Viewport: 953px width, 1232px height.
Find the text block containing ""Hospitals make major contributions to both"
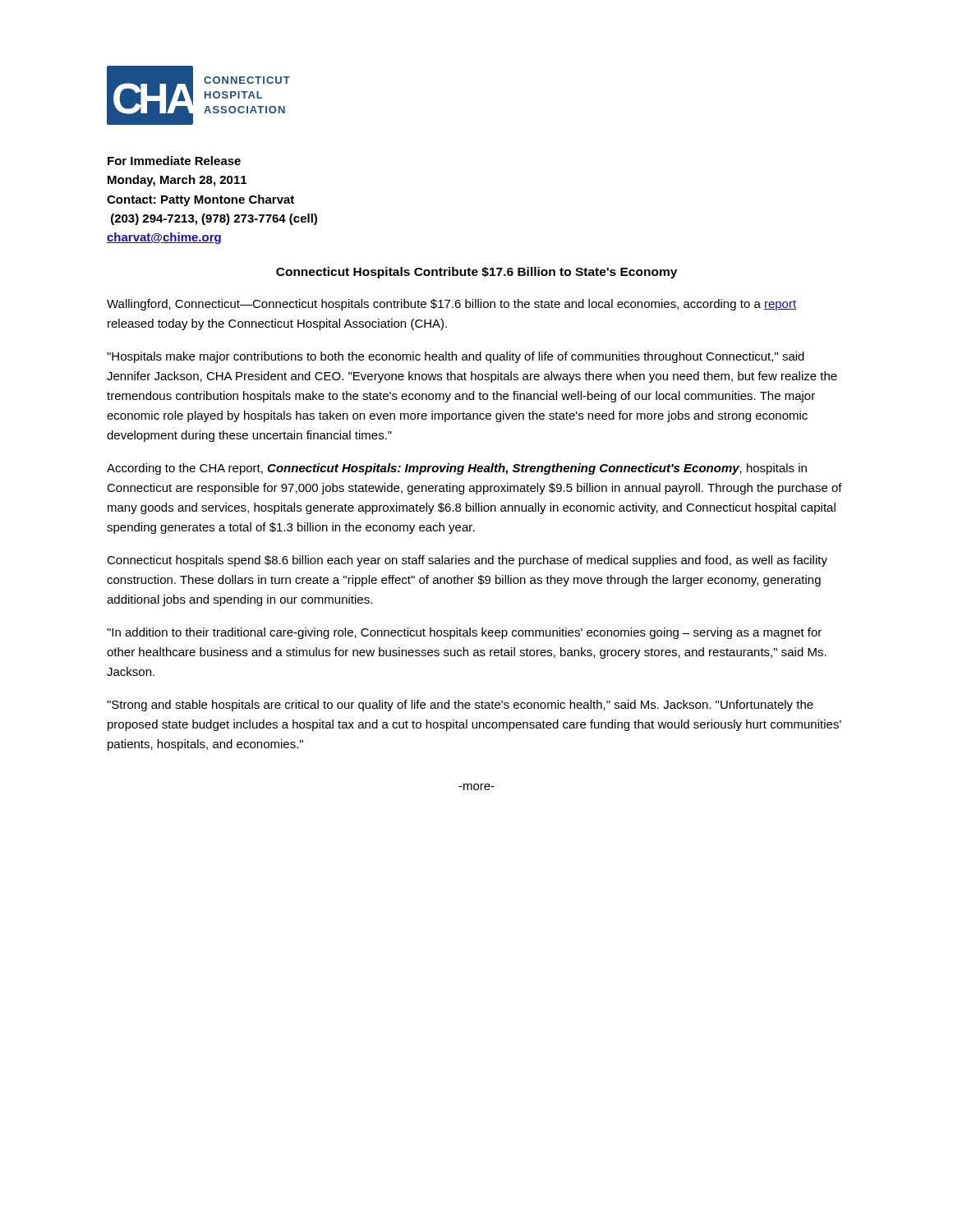click(x=472, y=396)
